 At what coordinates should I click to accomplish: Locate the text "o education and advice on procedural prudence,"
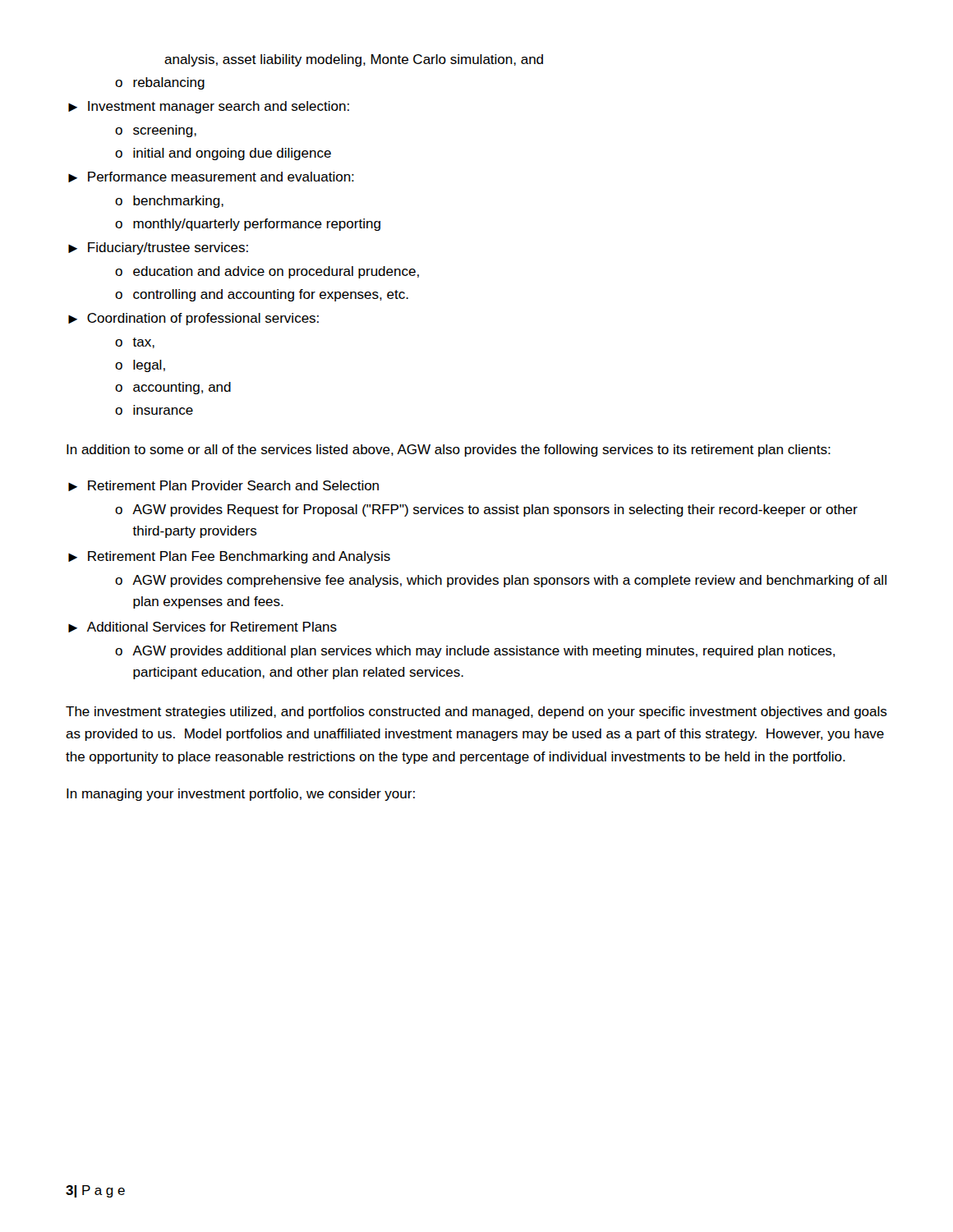[268, 272]
